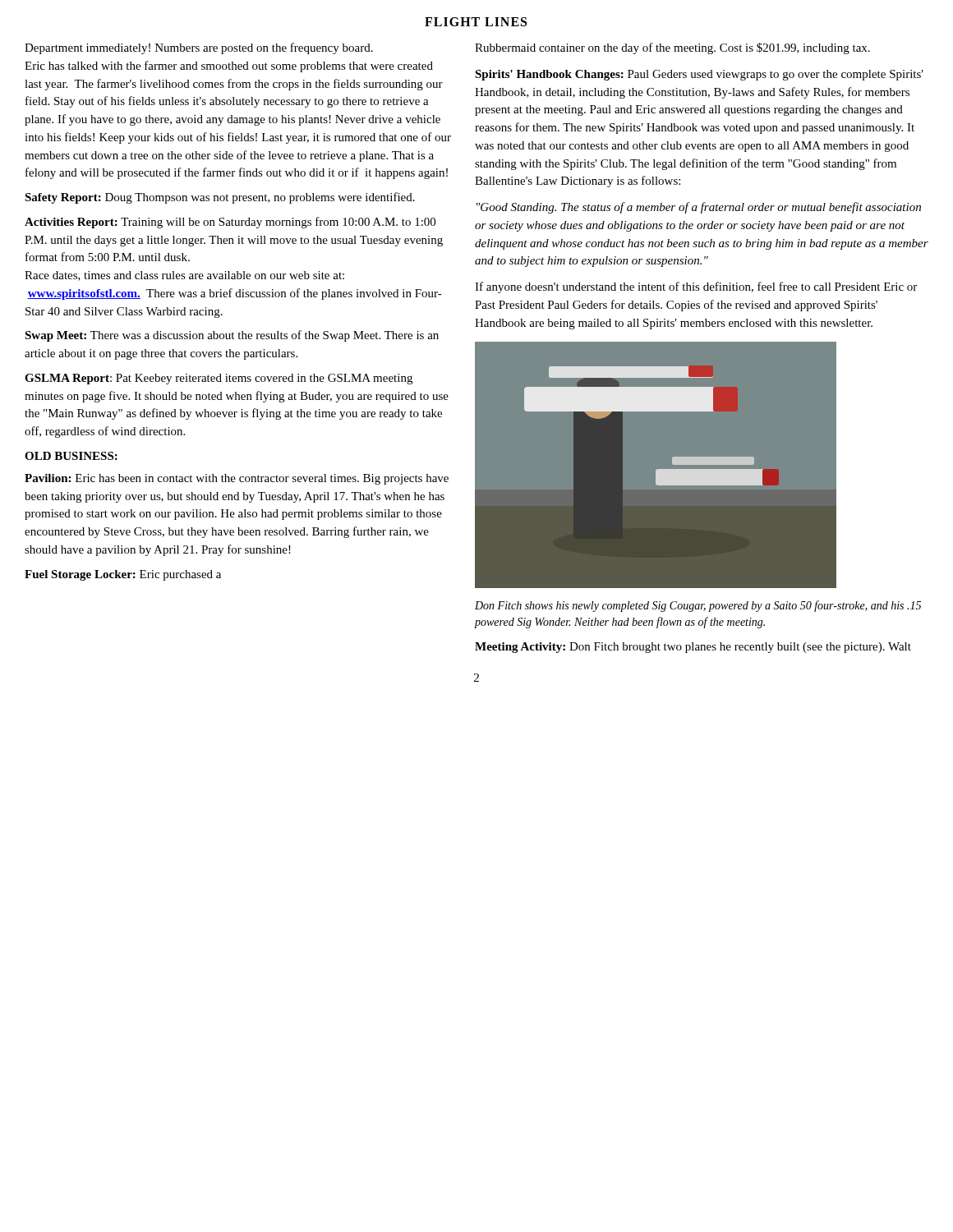Viewport: 953px width, 1232px height.
Task: Click the passage that begins "Swap Meet: There was a"
Action: 232,344
